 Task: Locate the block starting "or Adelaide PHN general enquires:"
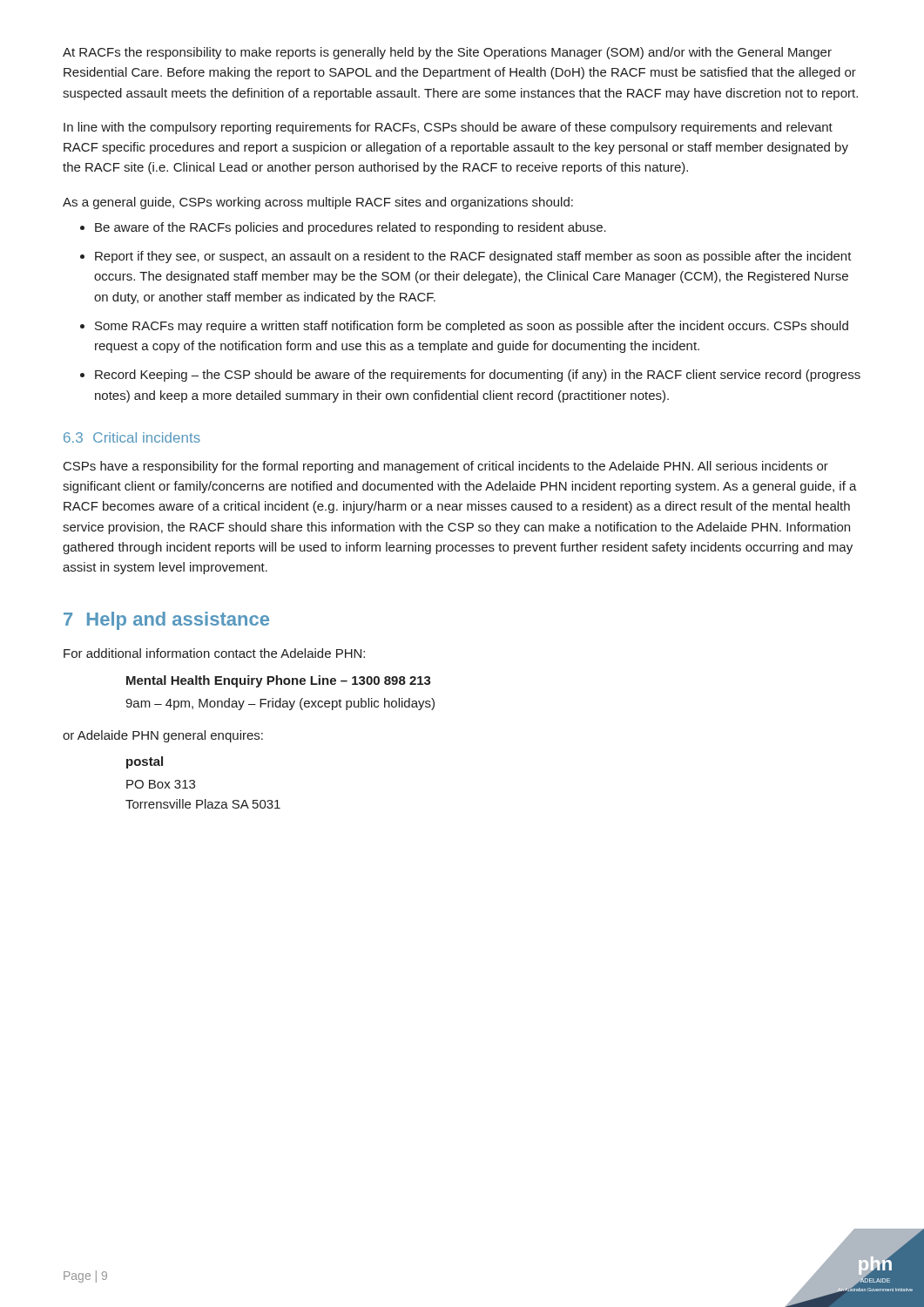pyautogui.click(x=163, y=735)
